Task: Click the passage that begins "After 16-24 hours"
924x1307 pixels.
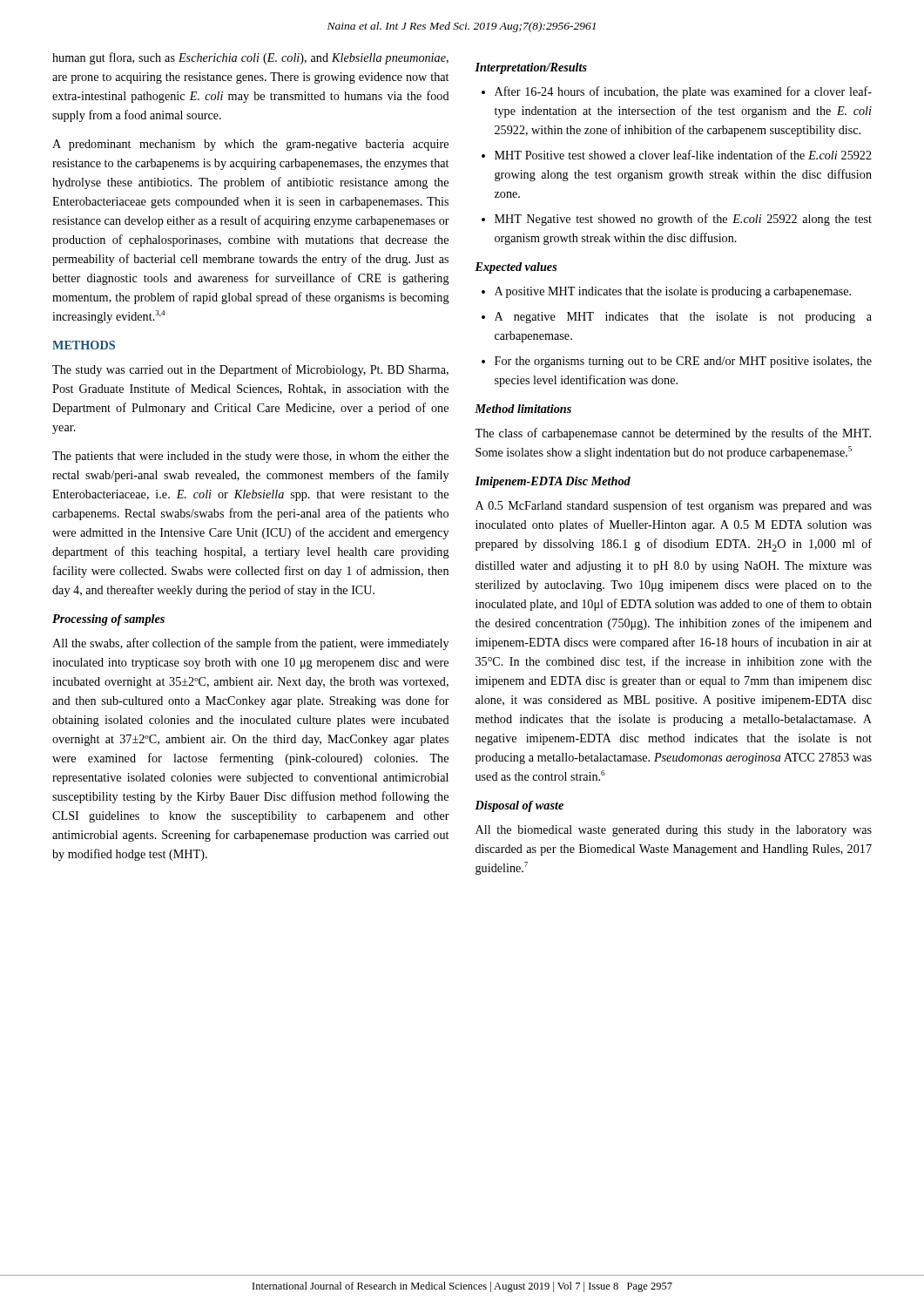Action: (x=683, y=111)
